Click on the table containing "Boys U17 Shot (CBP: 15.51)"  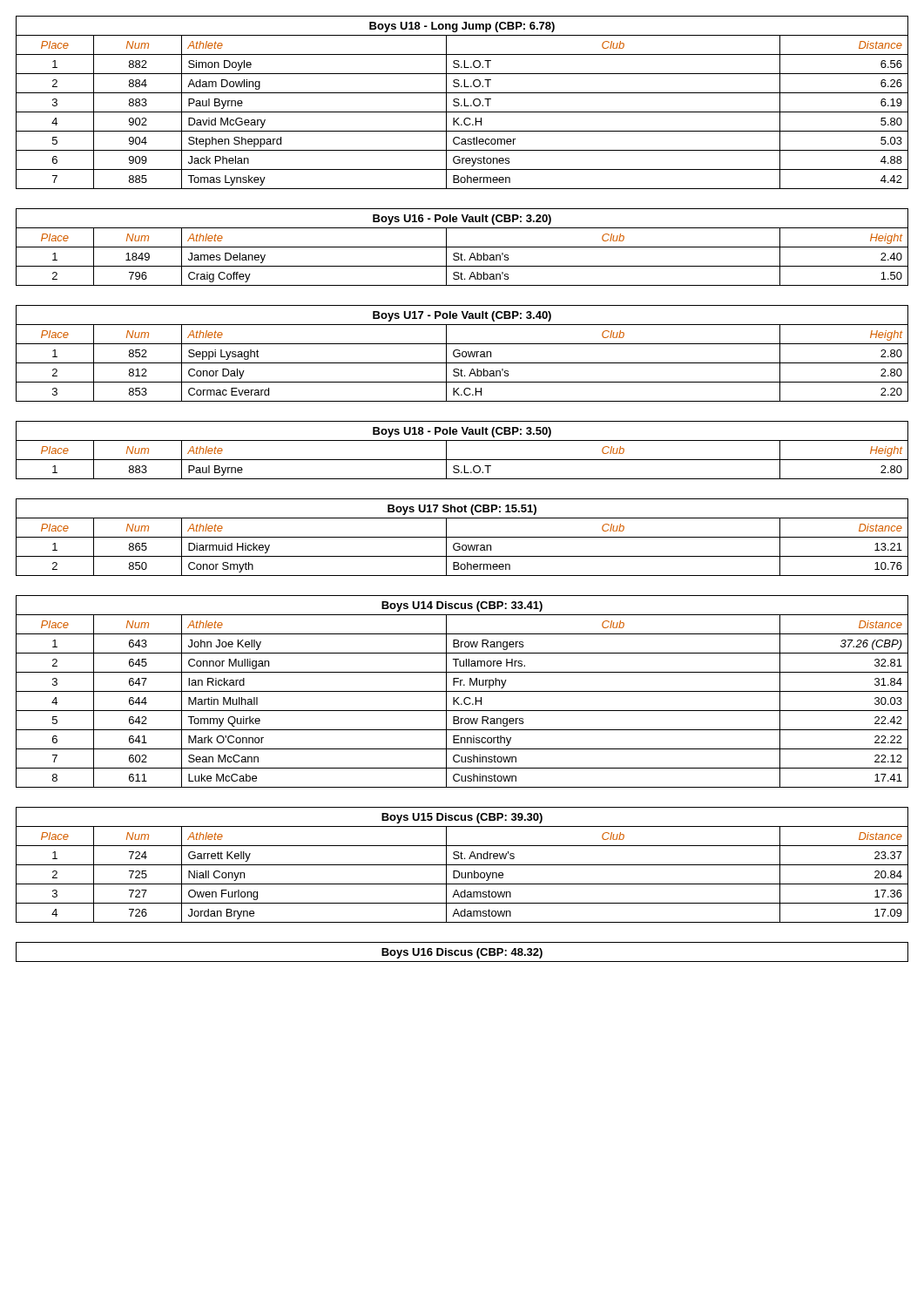tap(462, 542)
